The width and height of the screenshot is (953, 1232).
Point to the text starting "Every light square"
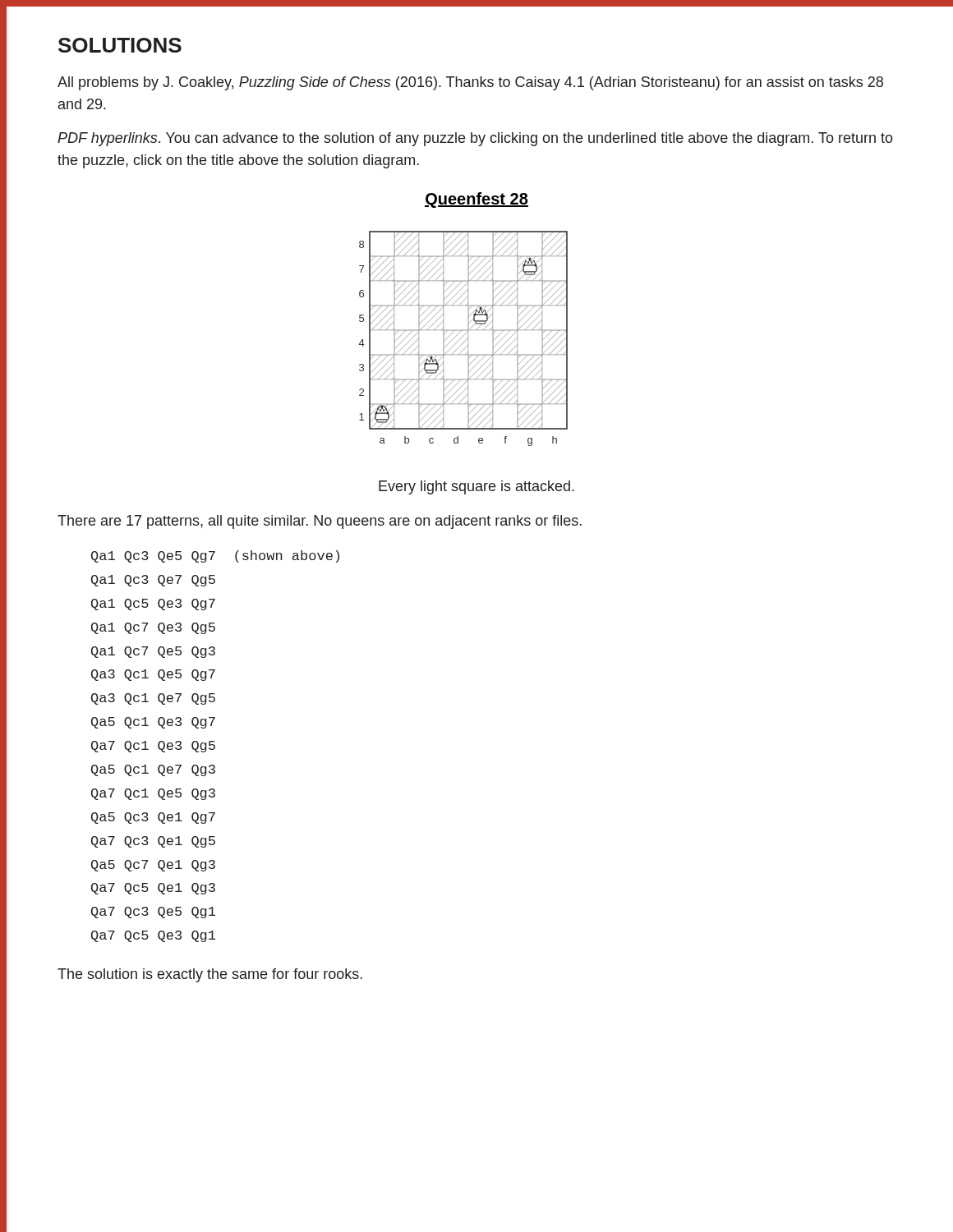pos(476,486)
